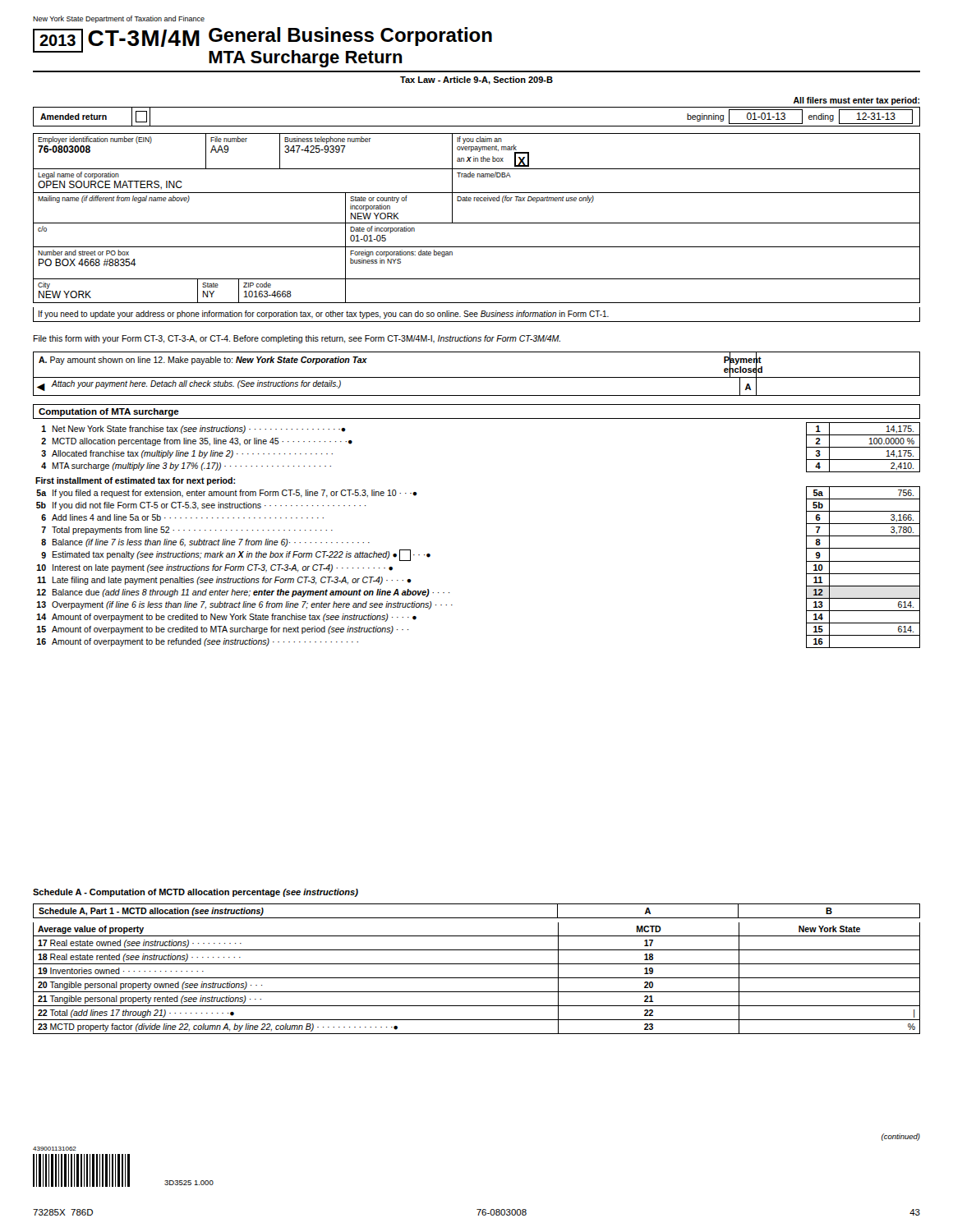Locate the text block starting "File this form with your Form"
The height and width of the screenshot is (1232, 953).
[297, 338]
